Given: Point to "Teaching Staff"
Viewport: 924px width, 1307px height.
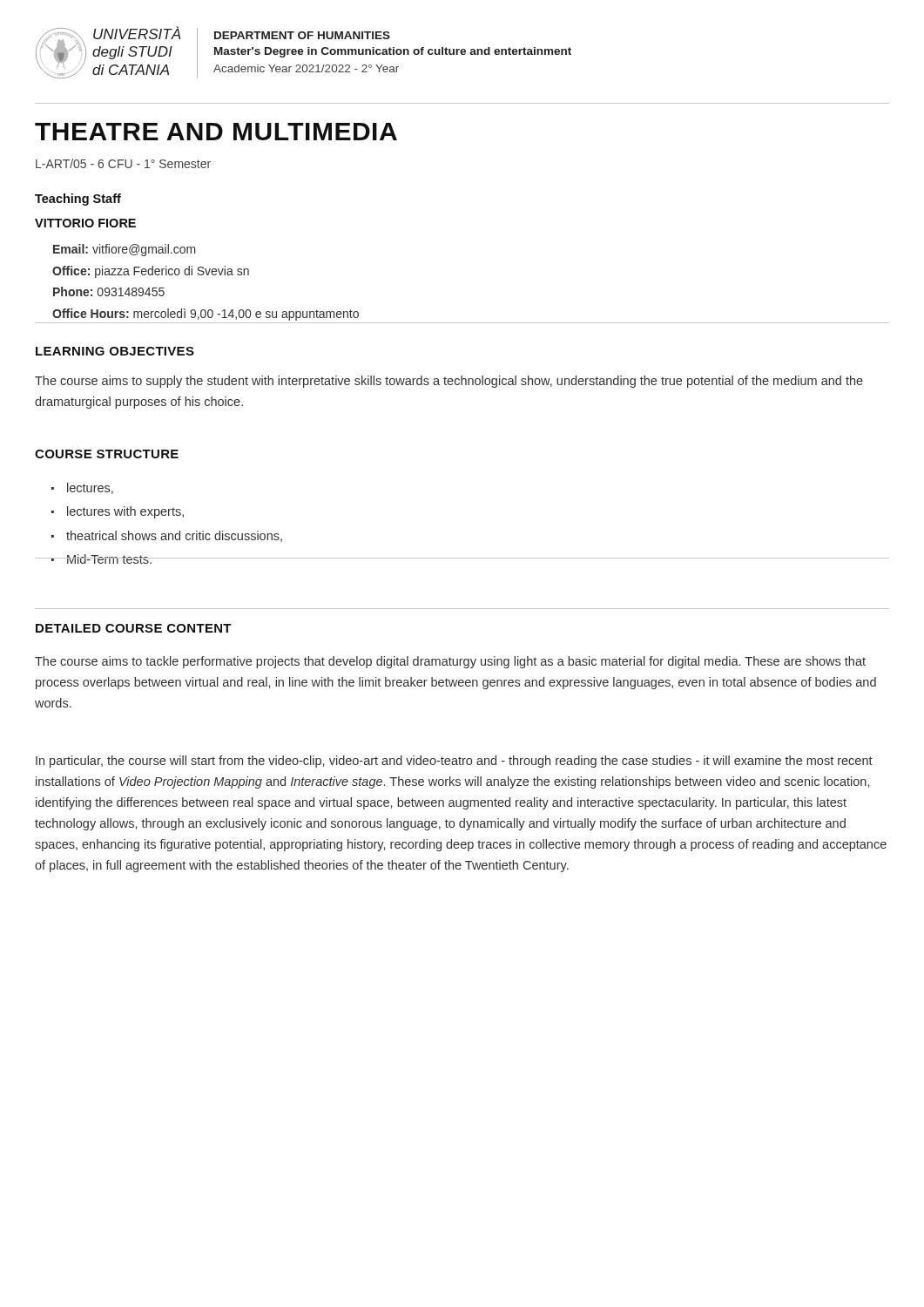Looking at the screenshot, I should point(78,199).
